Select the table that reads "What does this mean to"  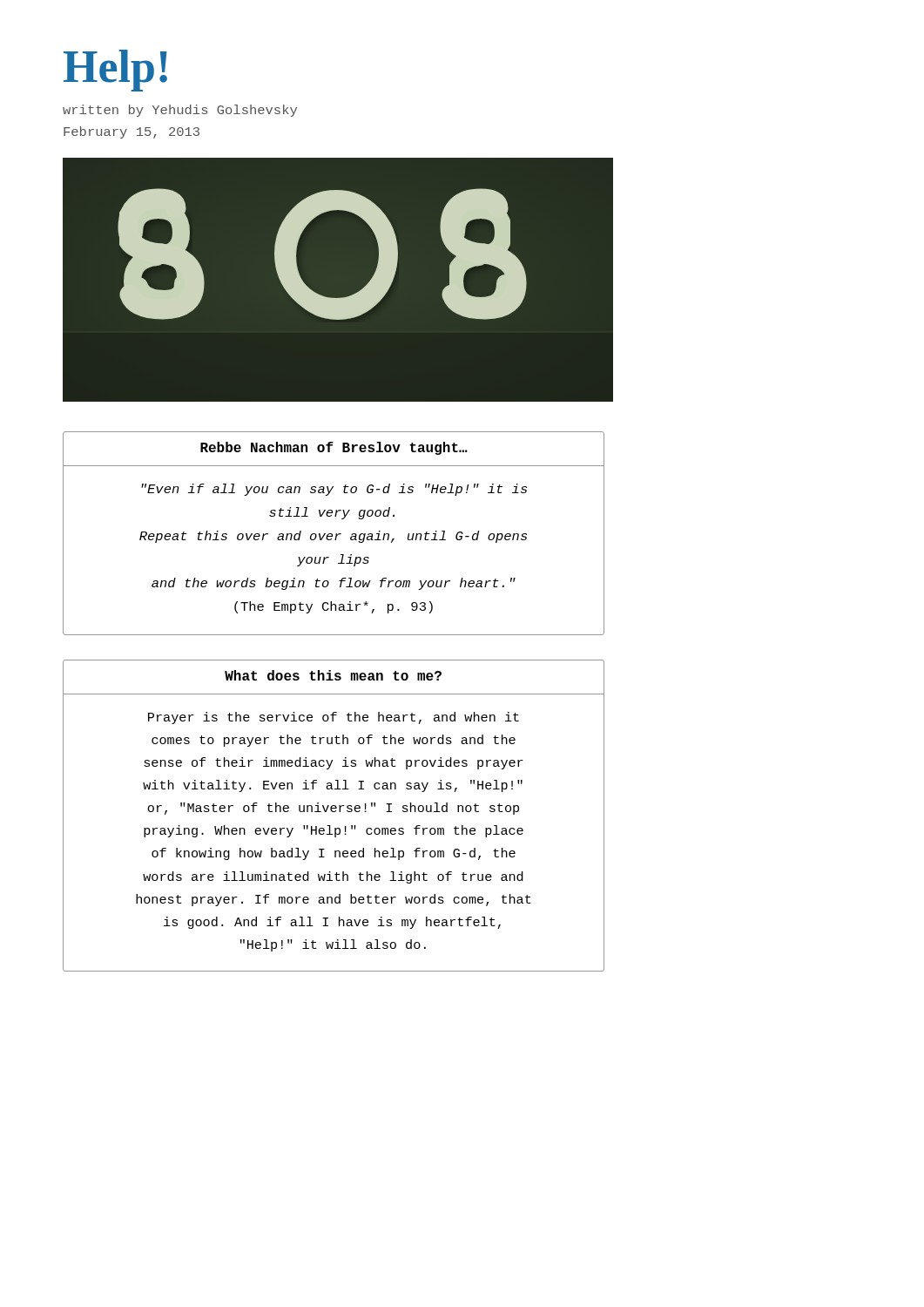coord(334,815)
